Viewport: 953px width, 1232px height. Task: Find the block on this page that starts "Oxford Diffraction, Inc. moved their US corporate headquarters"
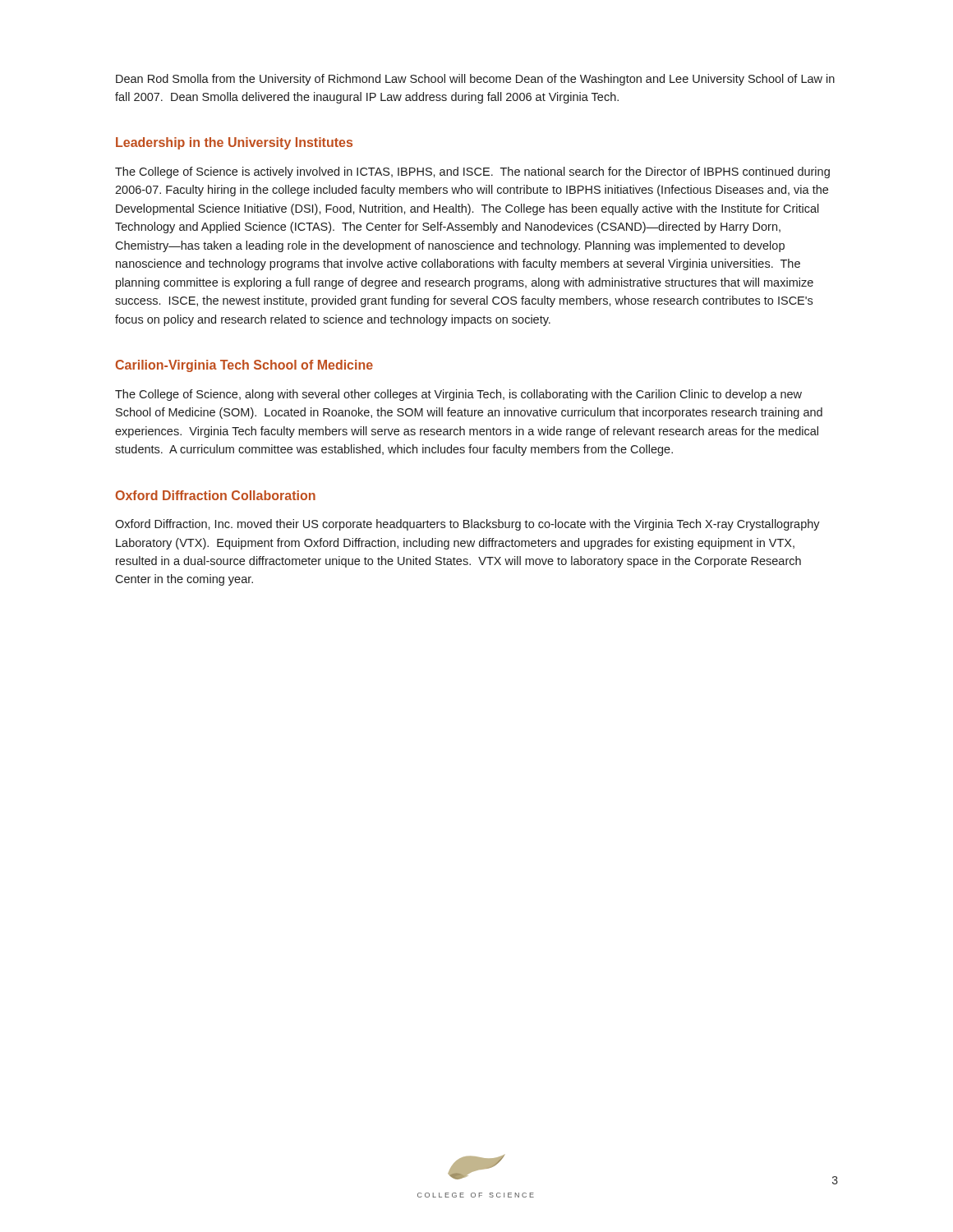pyautogui.click(x=476, y=552)
